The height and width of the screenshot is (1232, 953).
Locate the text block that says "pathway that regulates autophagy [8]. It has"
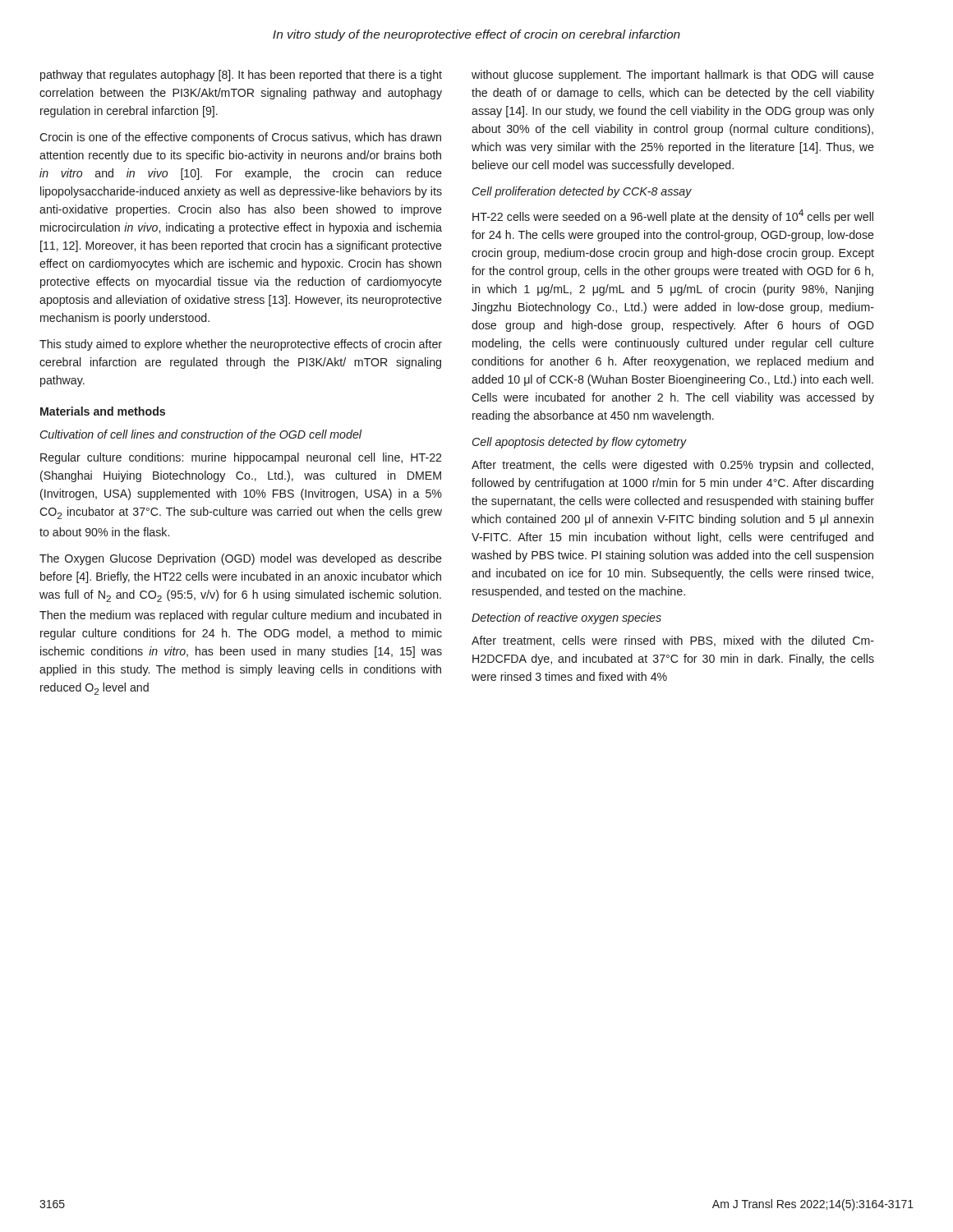(241, 93)
